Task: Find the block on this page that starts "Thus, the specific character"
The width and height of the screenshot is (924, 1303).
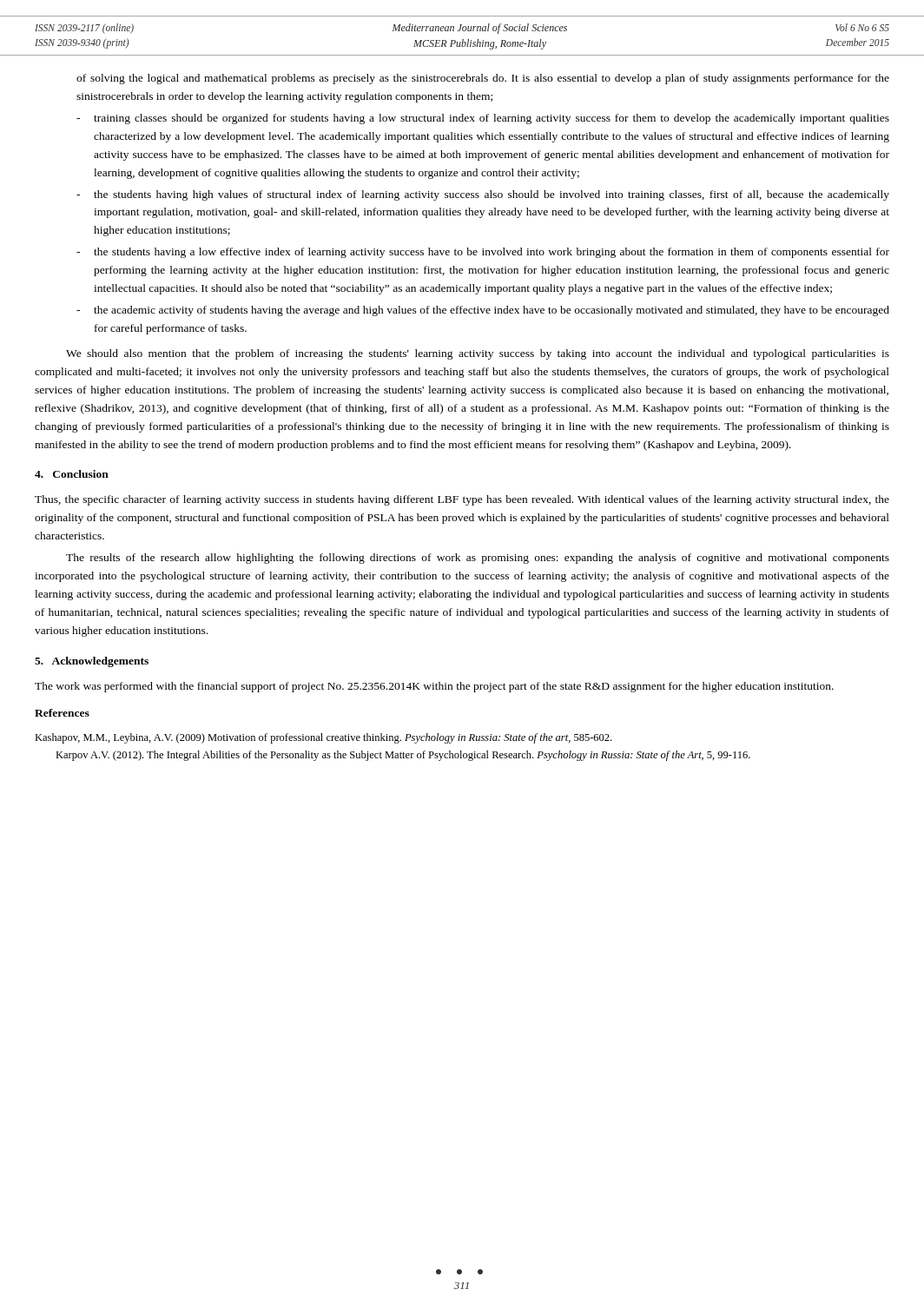Action: [462, 517]
